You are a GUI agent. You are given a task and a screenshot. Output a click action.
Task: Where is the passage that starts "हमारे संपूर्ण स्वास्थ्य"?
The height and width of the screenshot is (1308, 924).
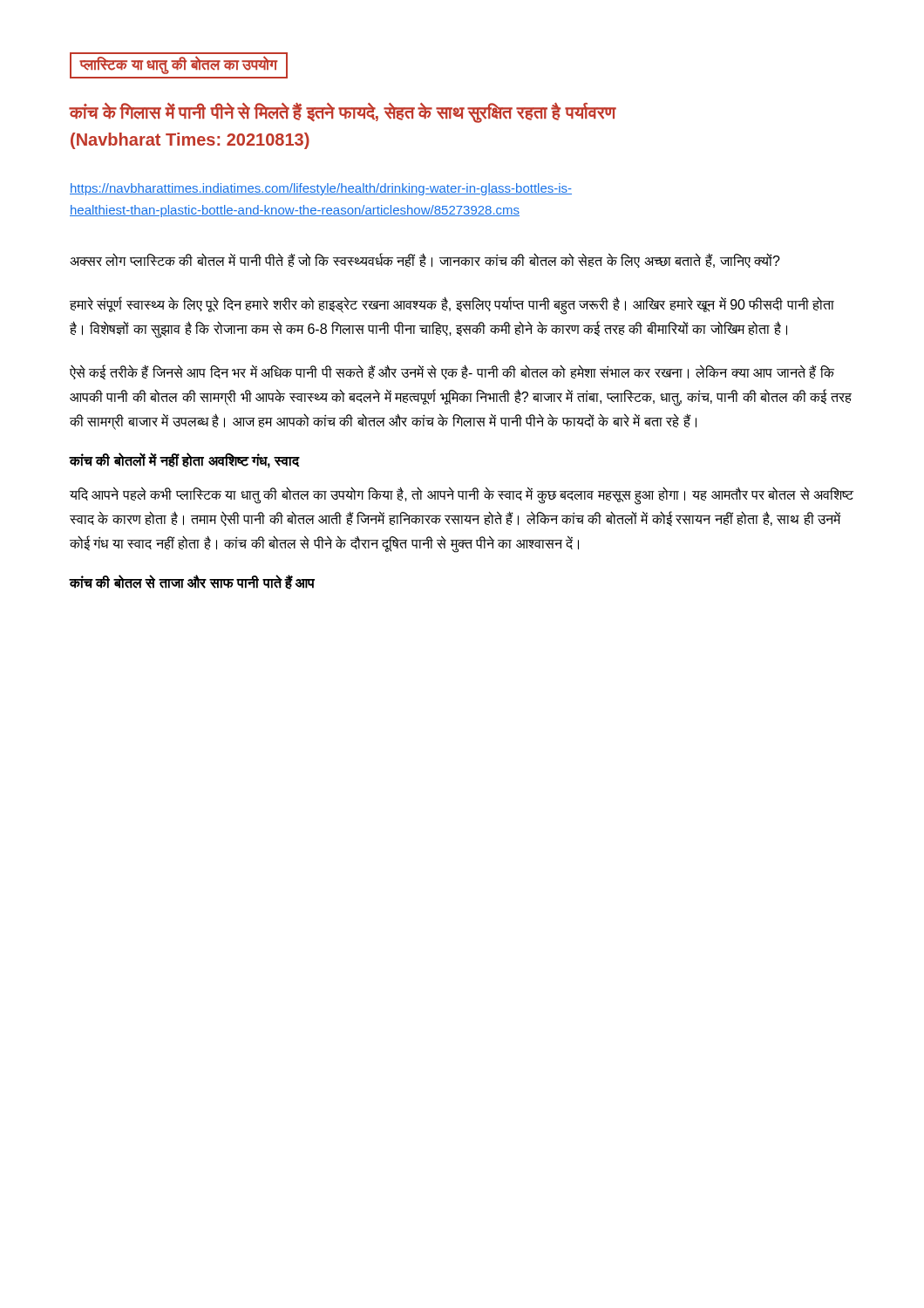452,317
